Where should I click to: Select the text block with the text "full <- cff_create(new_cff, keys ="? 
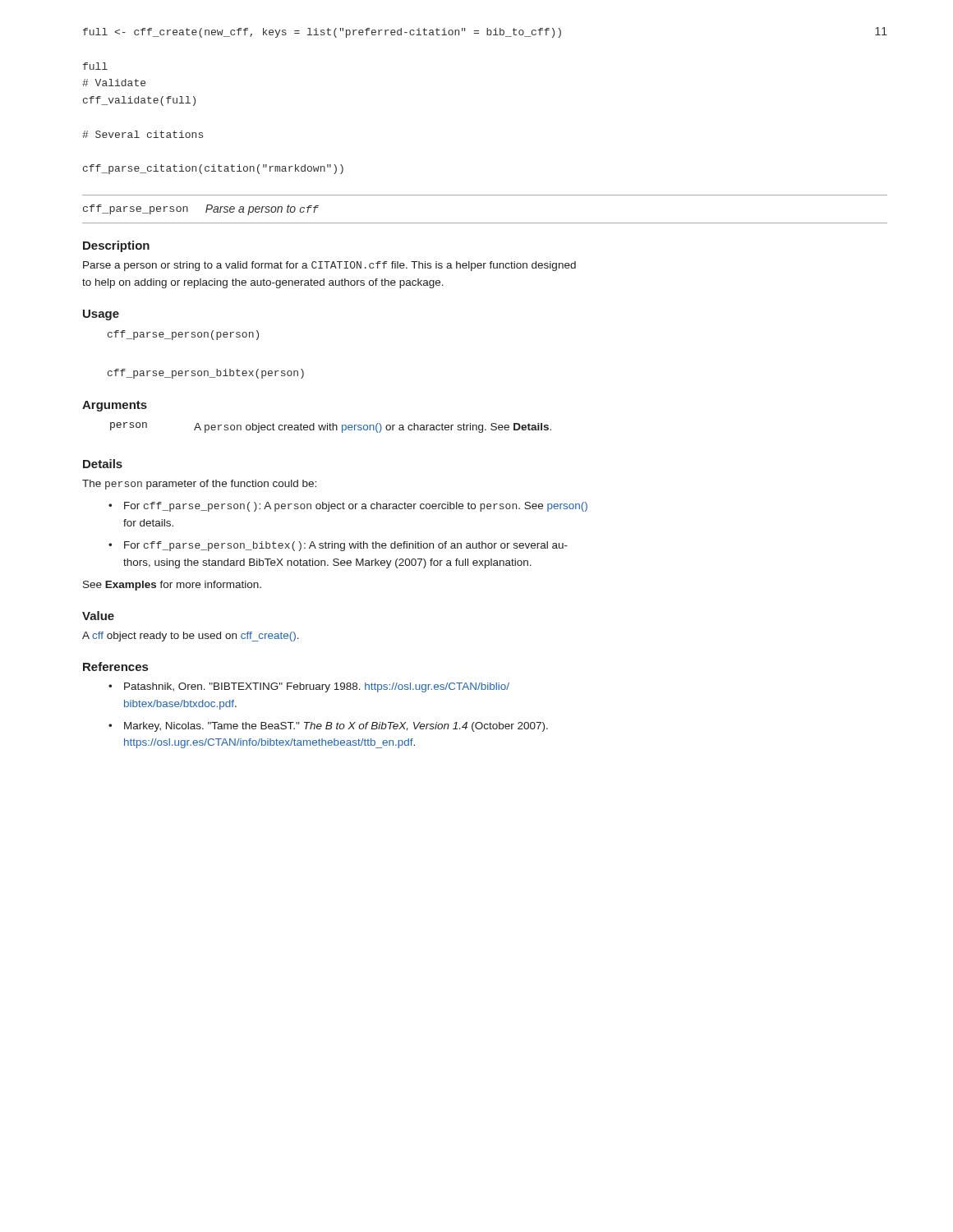pos(322,33)
